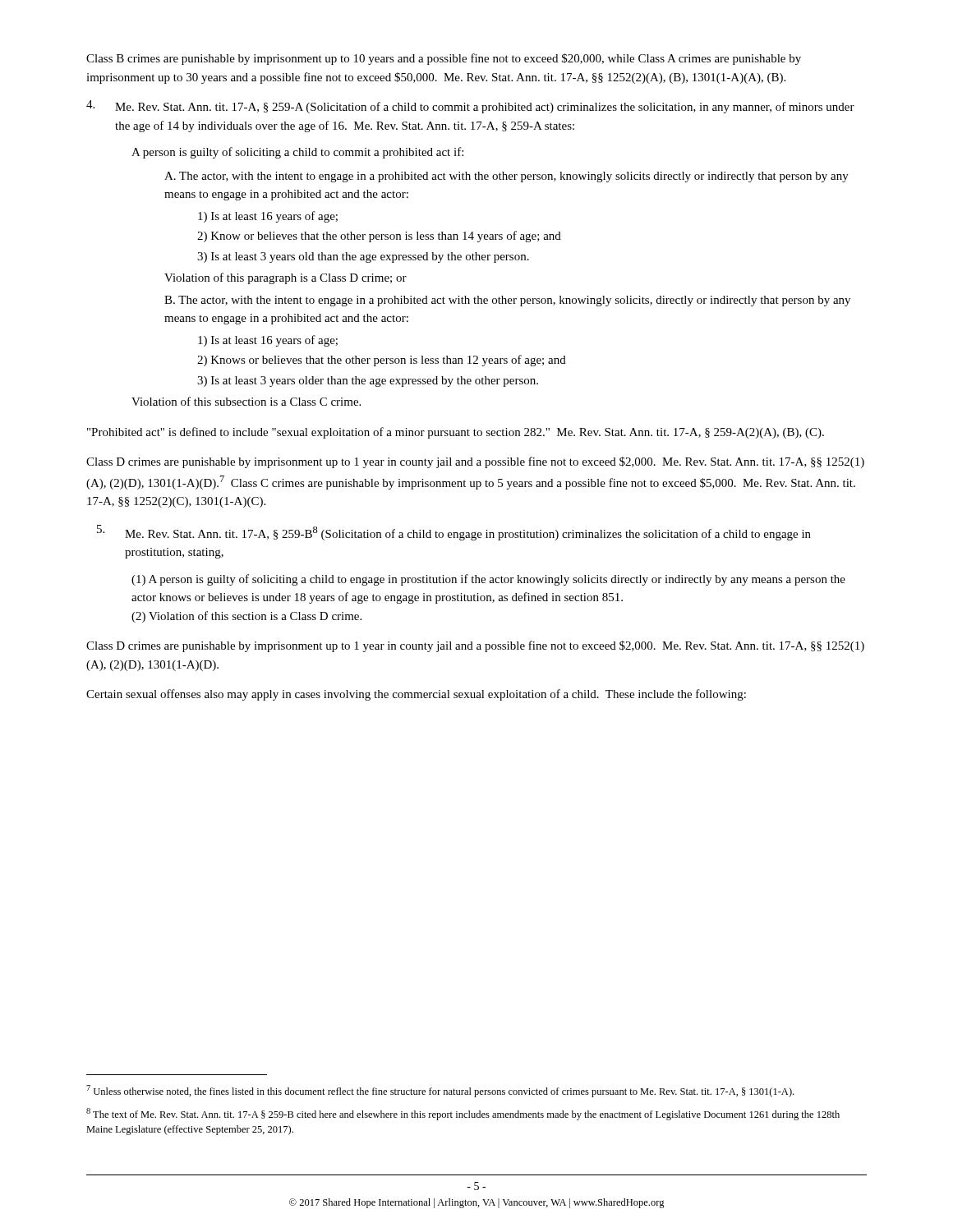This screenshot has width=953, height=1232.
Task: Locate the block starting ""Prohibited act" is defined to"
Action: coord(455,432)
